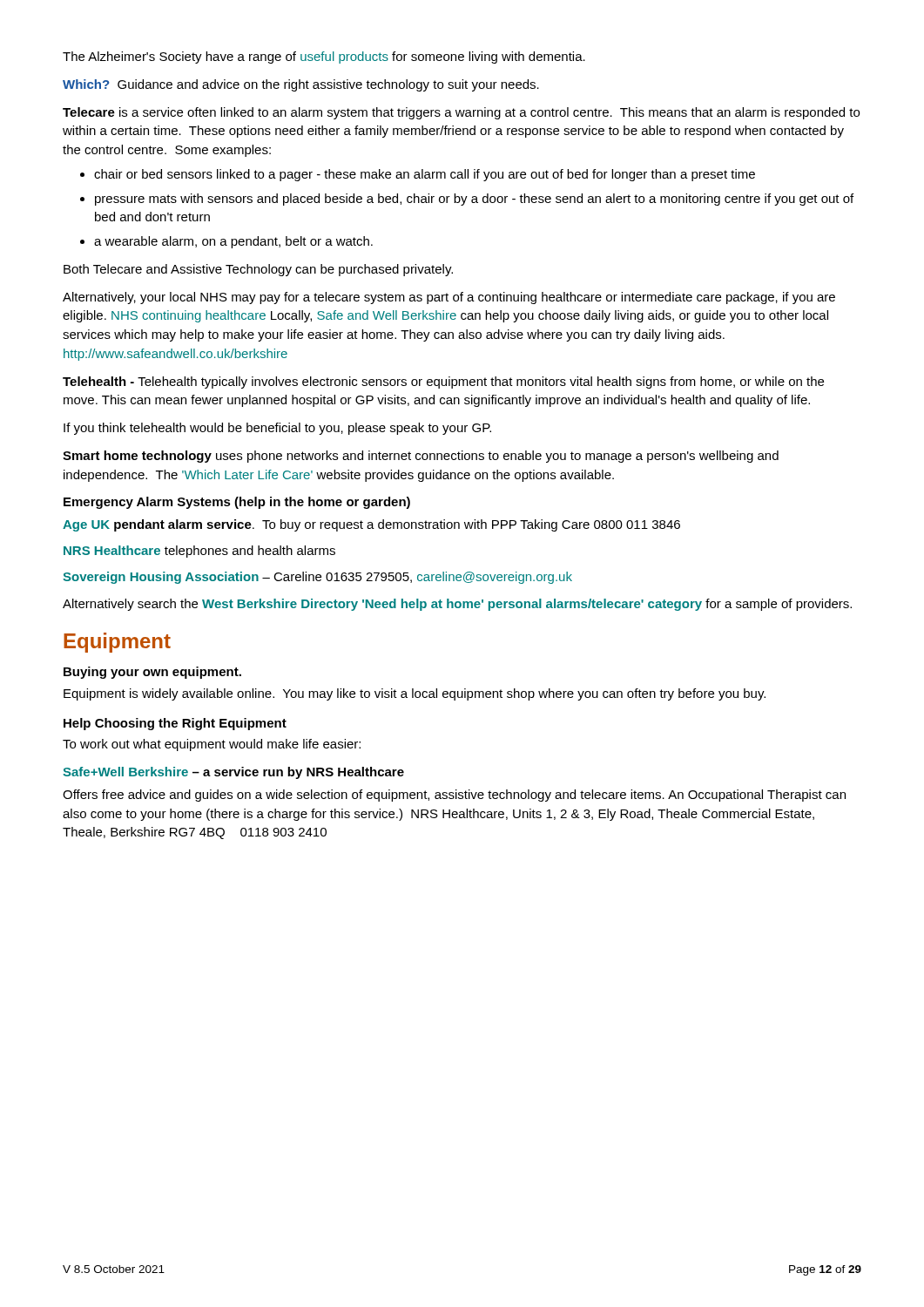Select the element starting "If you think telehealth would be"
This screenshot has width=924, height=1307.
278,427
